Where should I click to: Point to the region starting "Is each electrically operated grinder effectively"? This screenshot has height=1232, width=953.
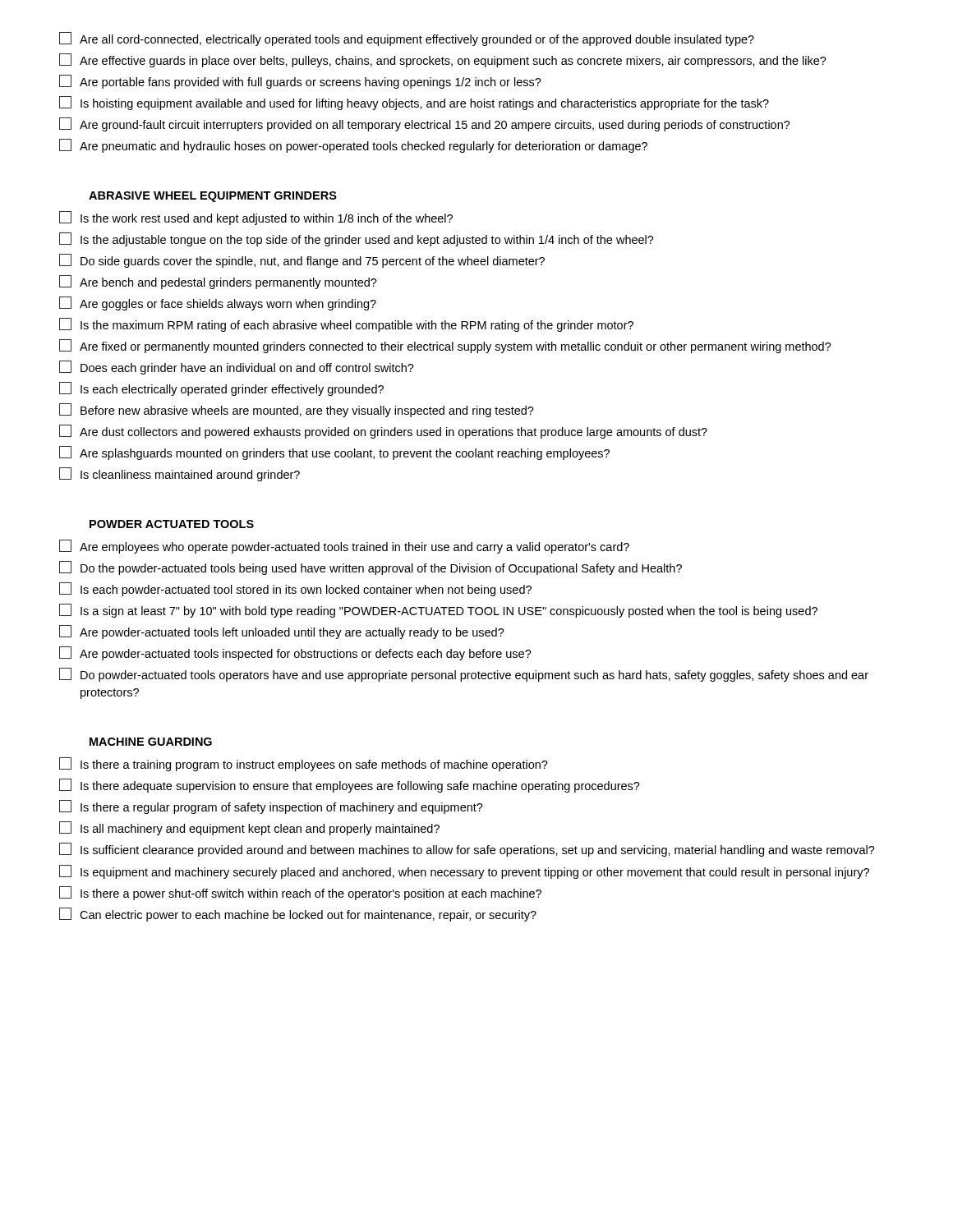(221, 389)
